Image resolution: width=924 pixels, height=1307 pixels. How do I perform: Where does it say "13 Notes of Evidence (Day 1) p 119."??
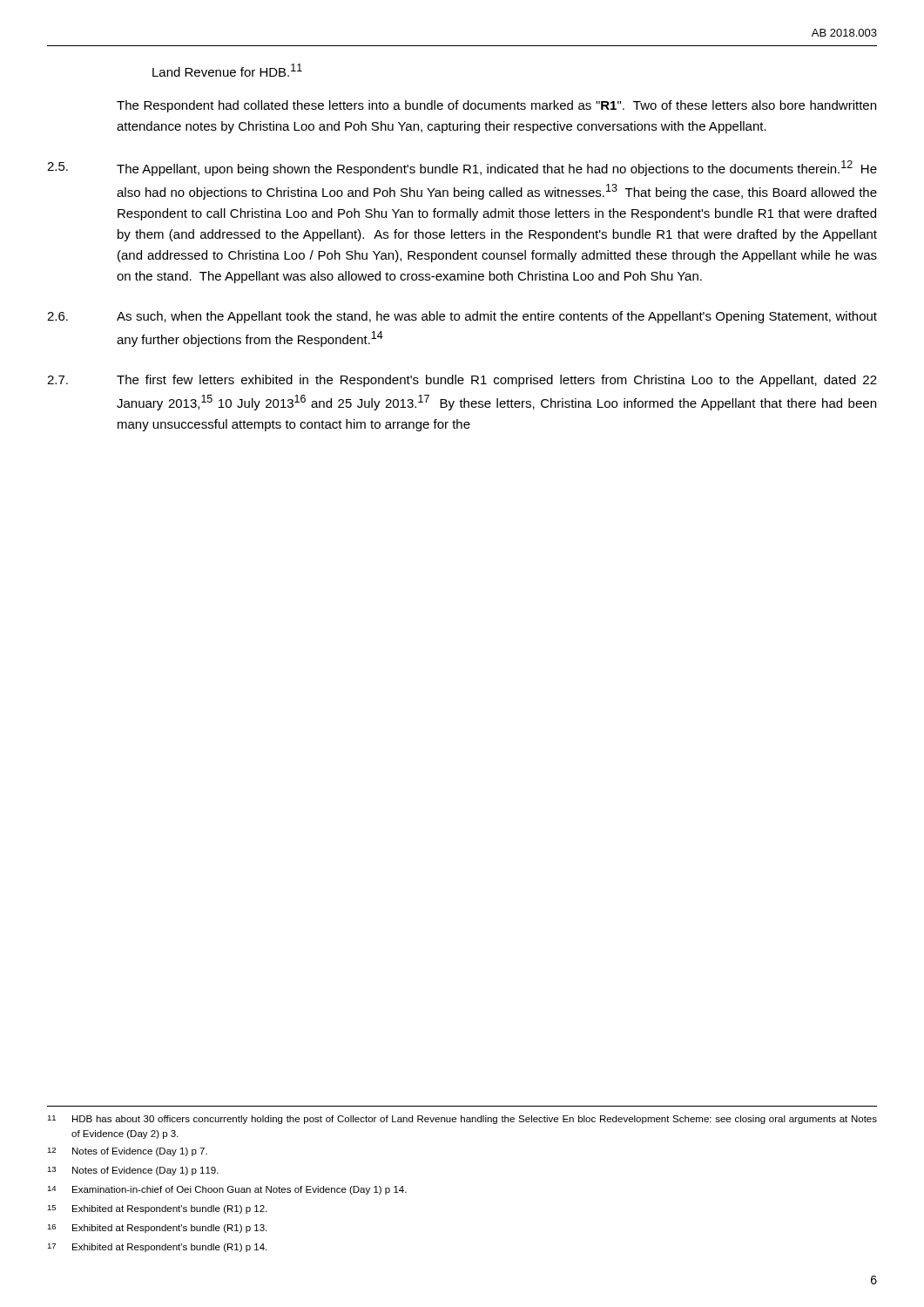(x=133, y=1171)
